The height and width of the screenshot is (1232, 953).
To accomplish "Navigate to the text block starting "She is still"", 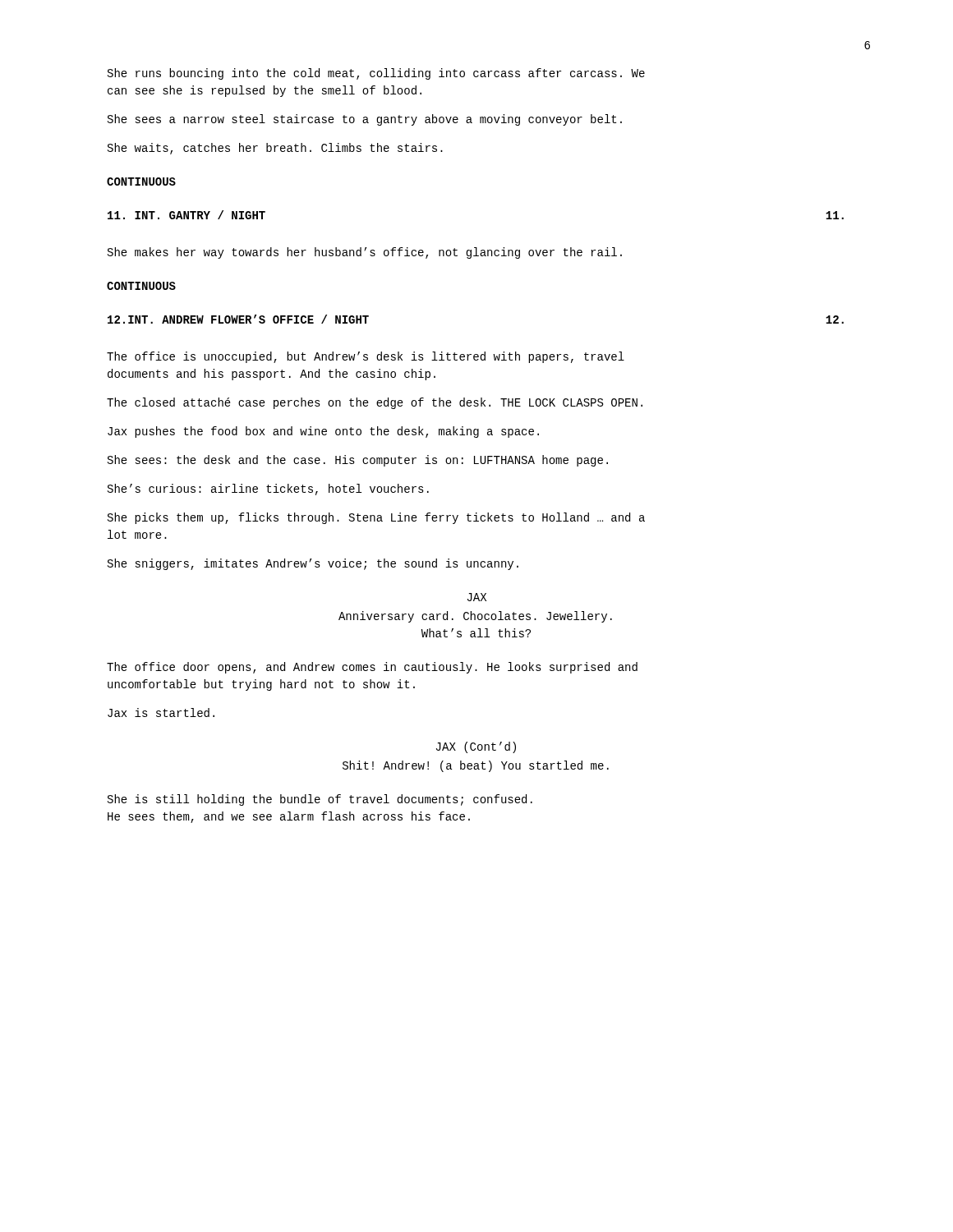I will pos(321,809).
